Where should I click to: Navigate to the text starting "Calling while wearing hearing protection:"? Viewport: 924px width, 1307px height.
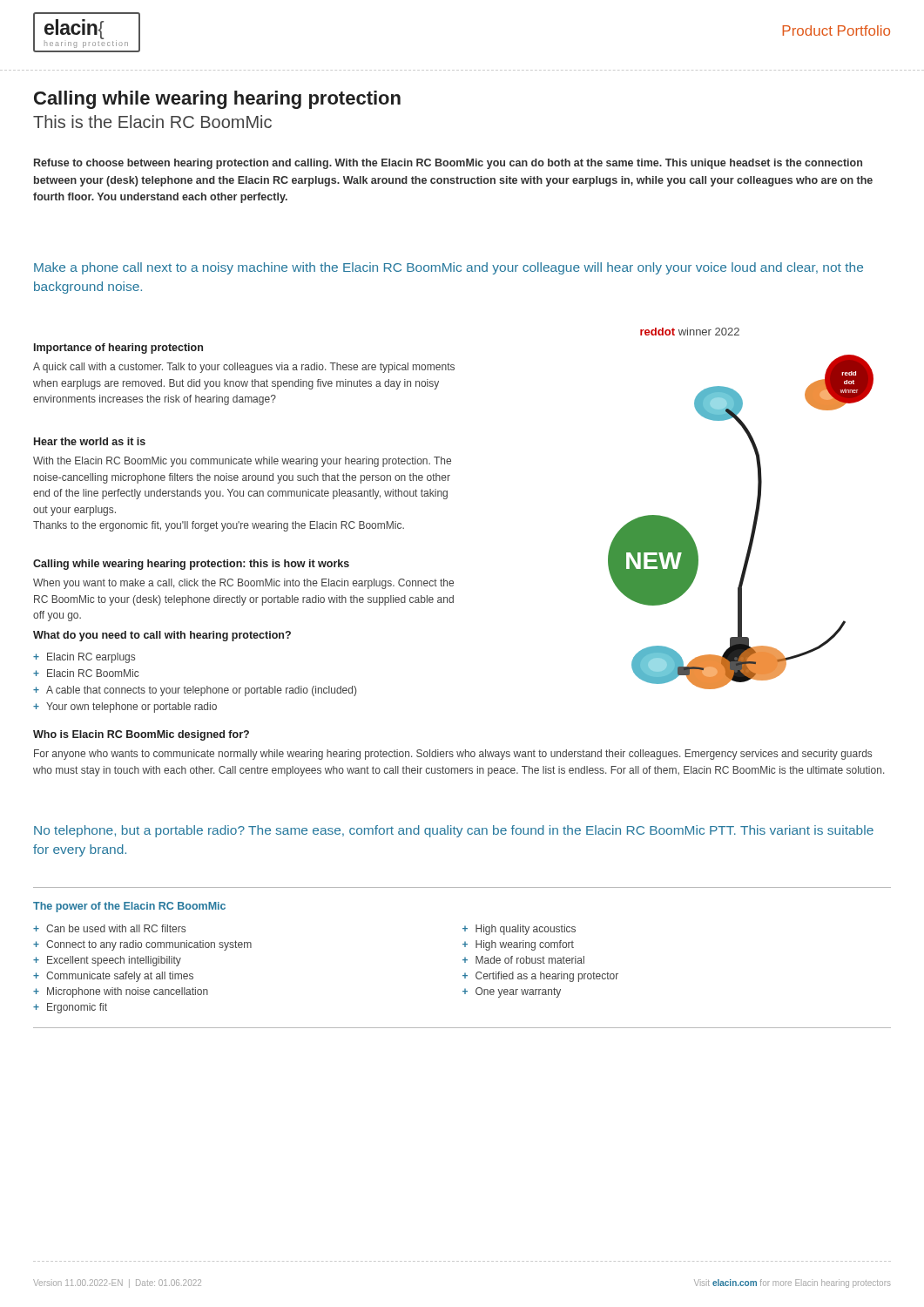click(x=191, y=564)
